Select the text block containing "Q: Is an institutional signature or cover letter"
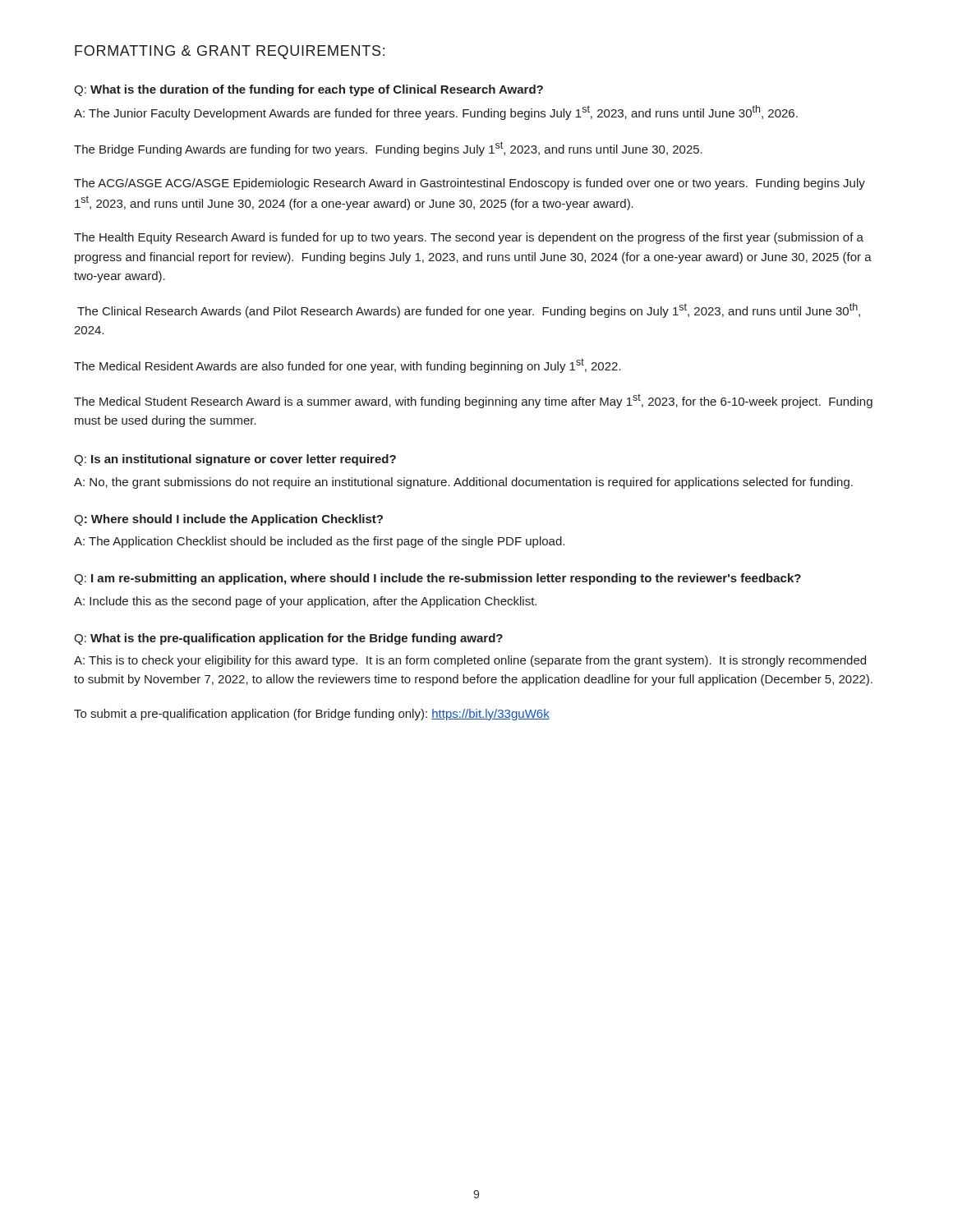953x1232 pixels. click(x=476, y=470)
